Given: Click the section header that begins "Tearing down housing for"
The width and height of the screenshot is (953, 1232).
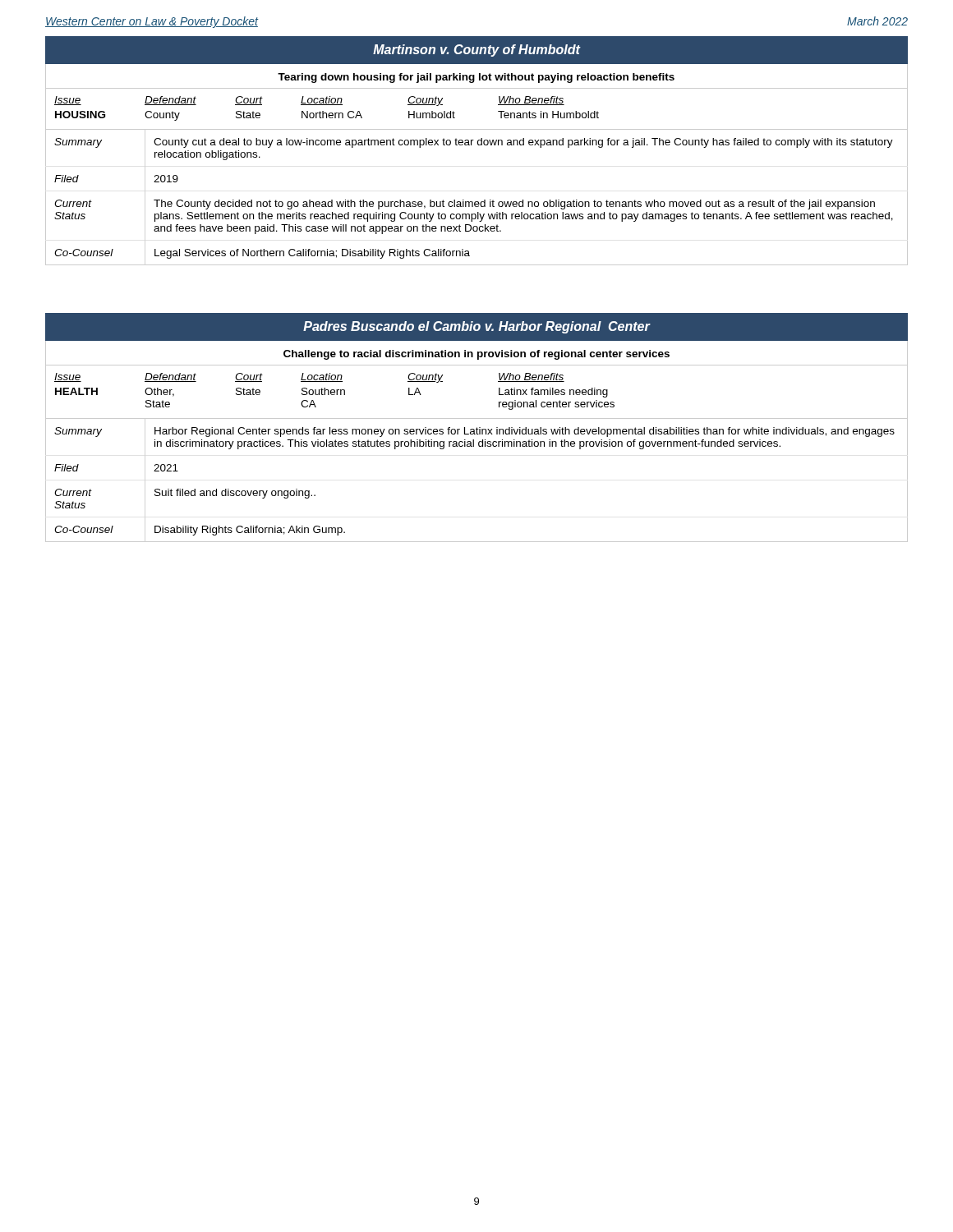Looking at the screenshot, I should [x=476, y=77].
